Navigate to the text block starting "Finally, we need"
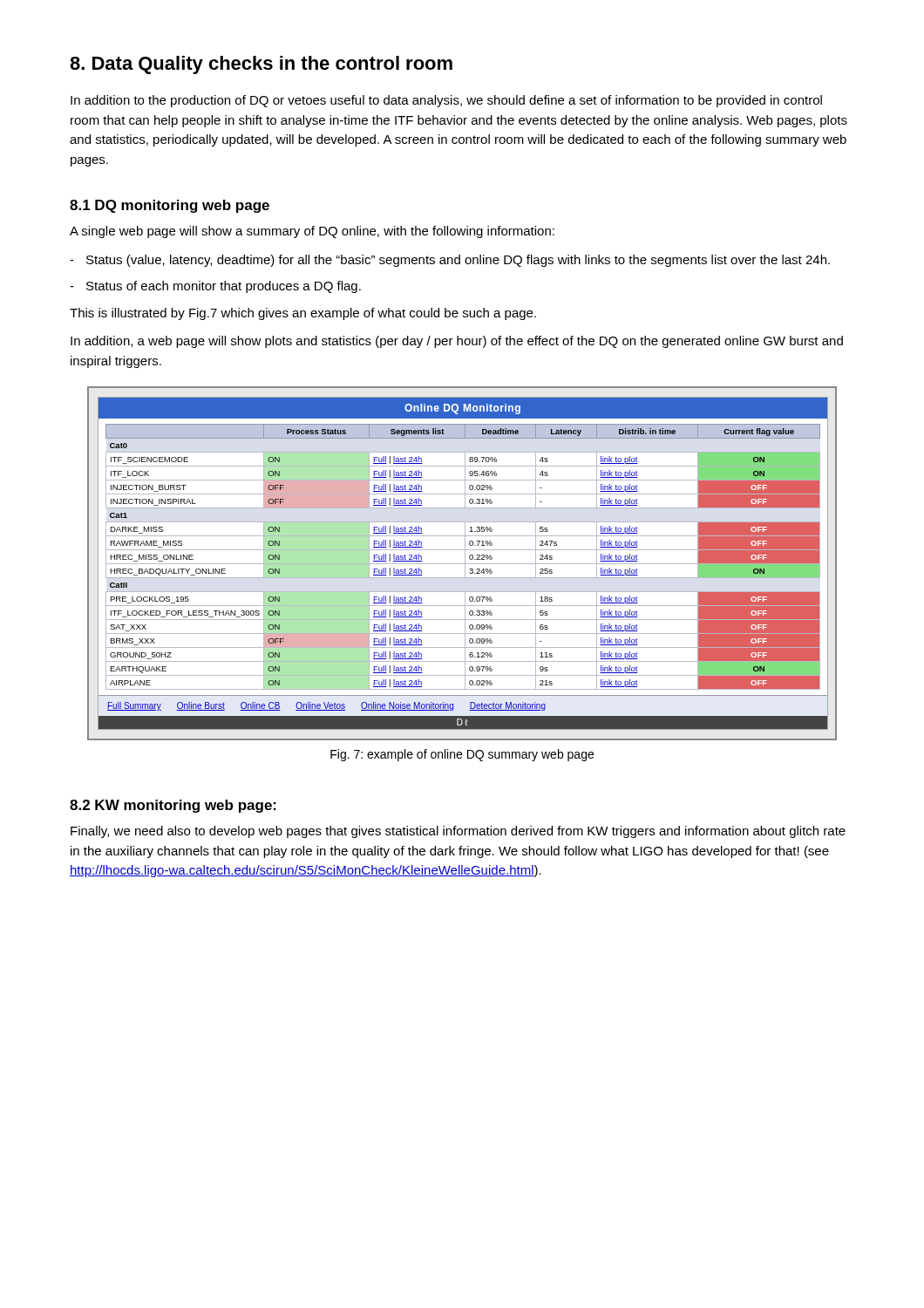924x1308 pixels. 462,851
